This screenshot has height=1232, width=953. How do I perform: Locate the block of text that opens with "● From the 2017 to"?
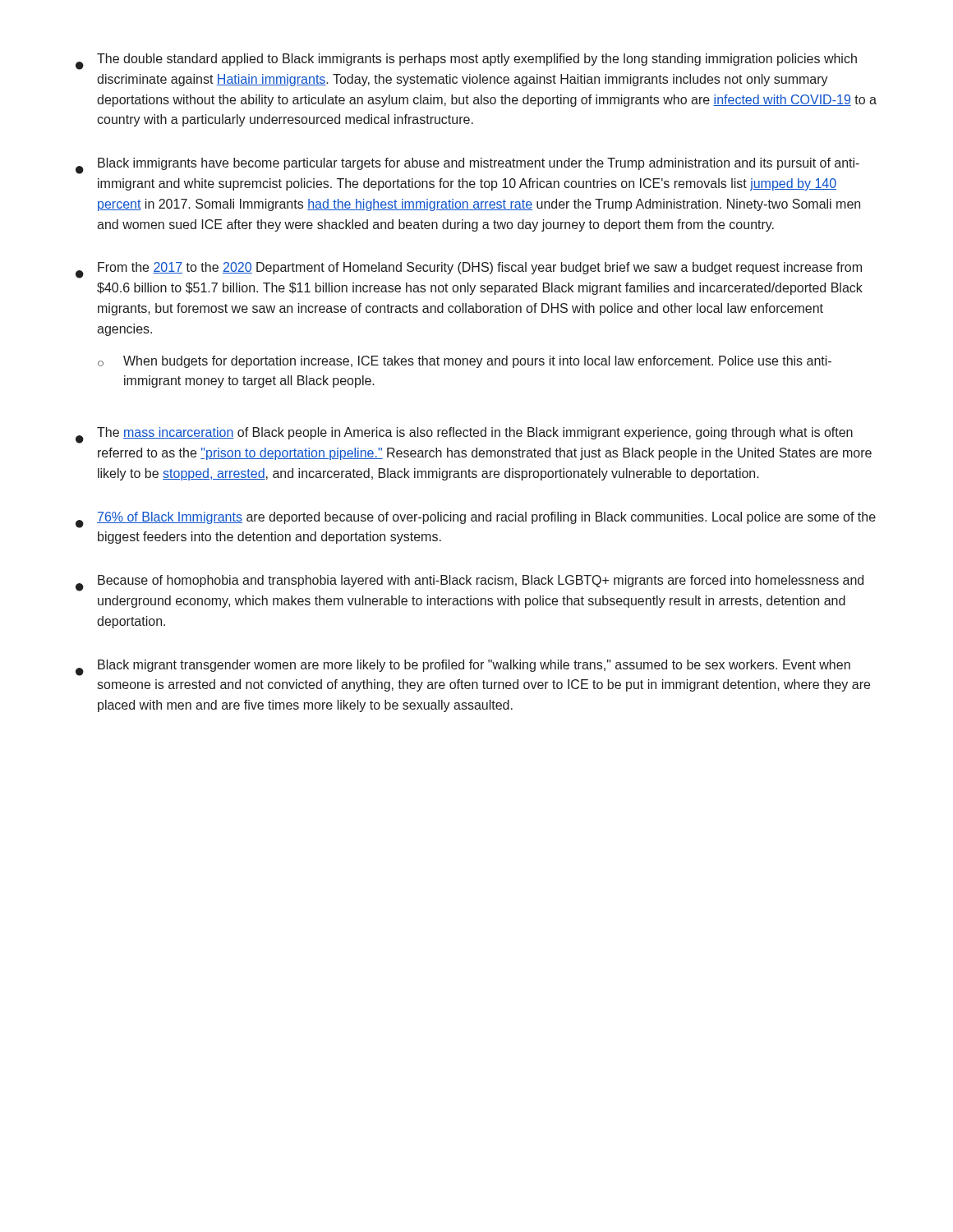(x=469, y=270)
